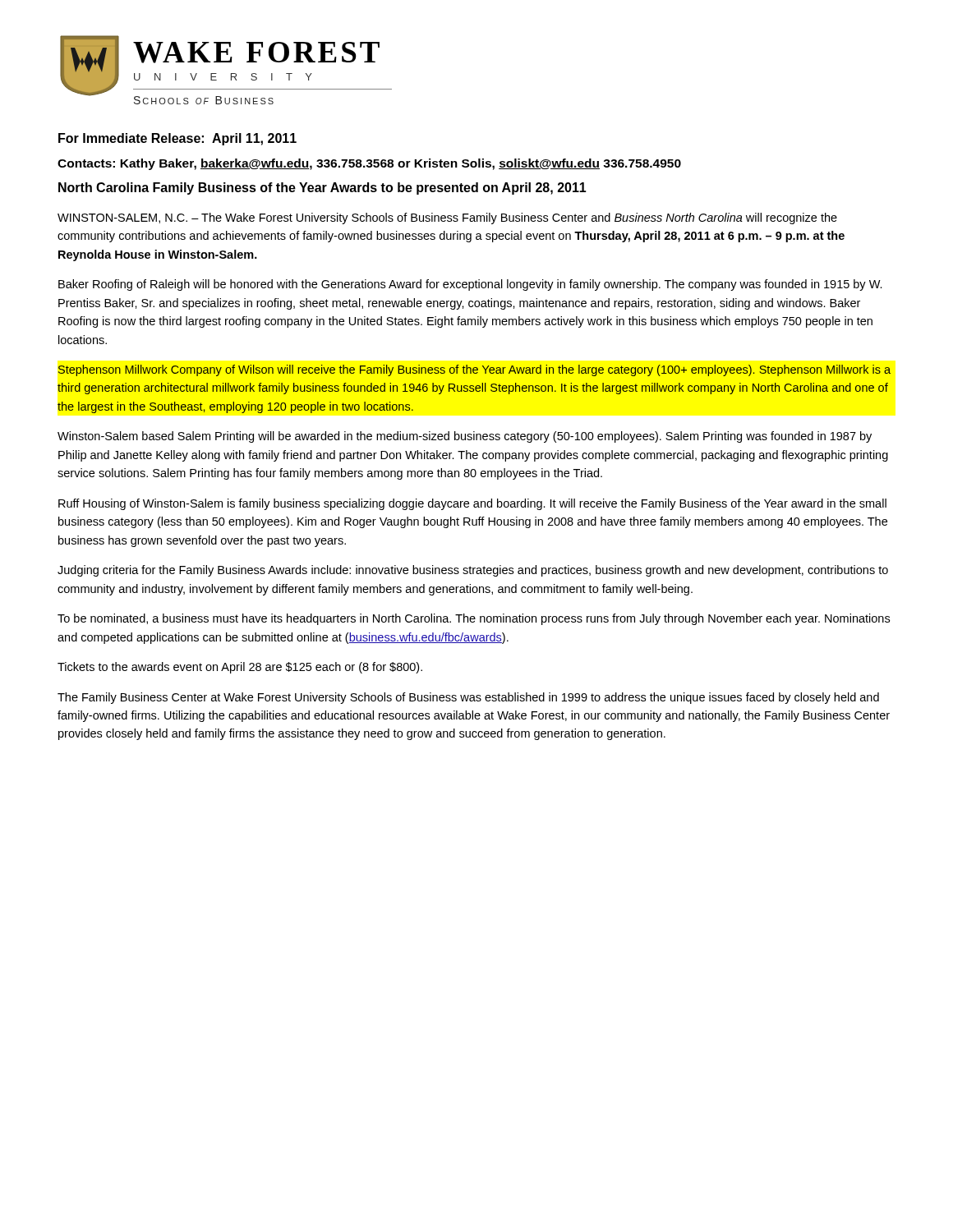Image resolution: width=953 pixels, height=1232 pixels.
Task: Find the text block containing "Winston-Salem based Salem Printing will be"
Action: click(473, 455)
